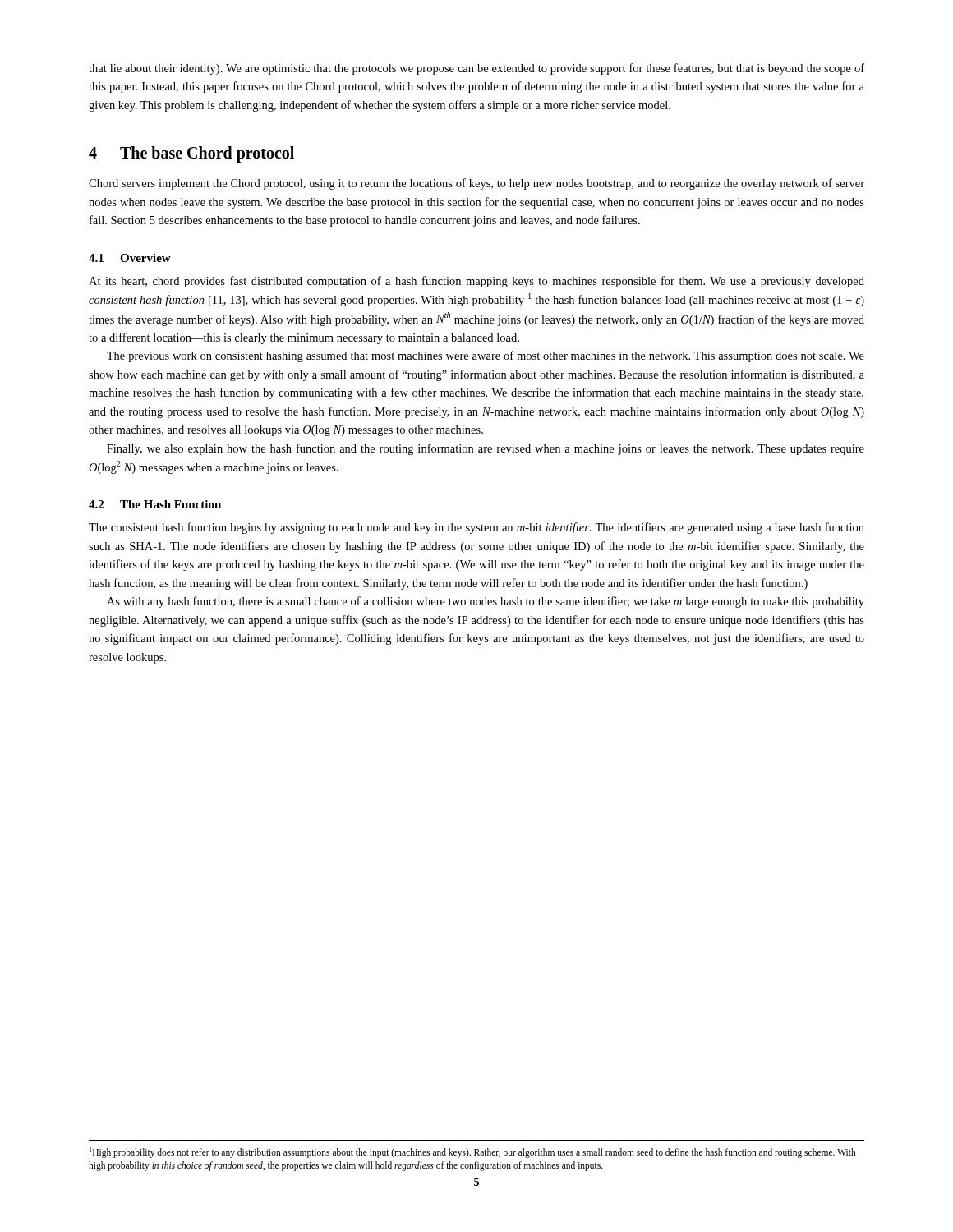
Task: Point to the text starting "4The base Chord protocol"
Action: coord(192,153)
